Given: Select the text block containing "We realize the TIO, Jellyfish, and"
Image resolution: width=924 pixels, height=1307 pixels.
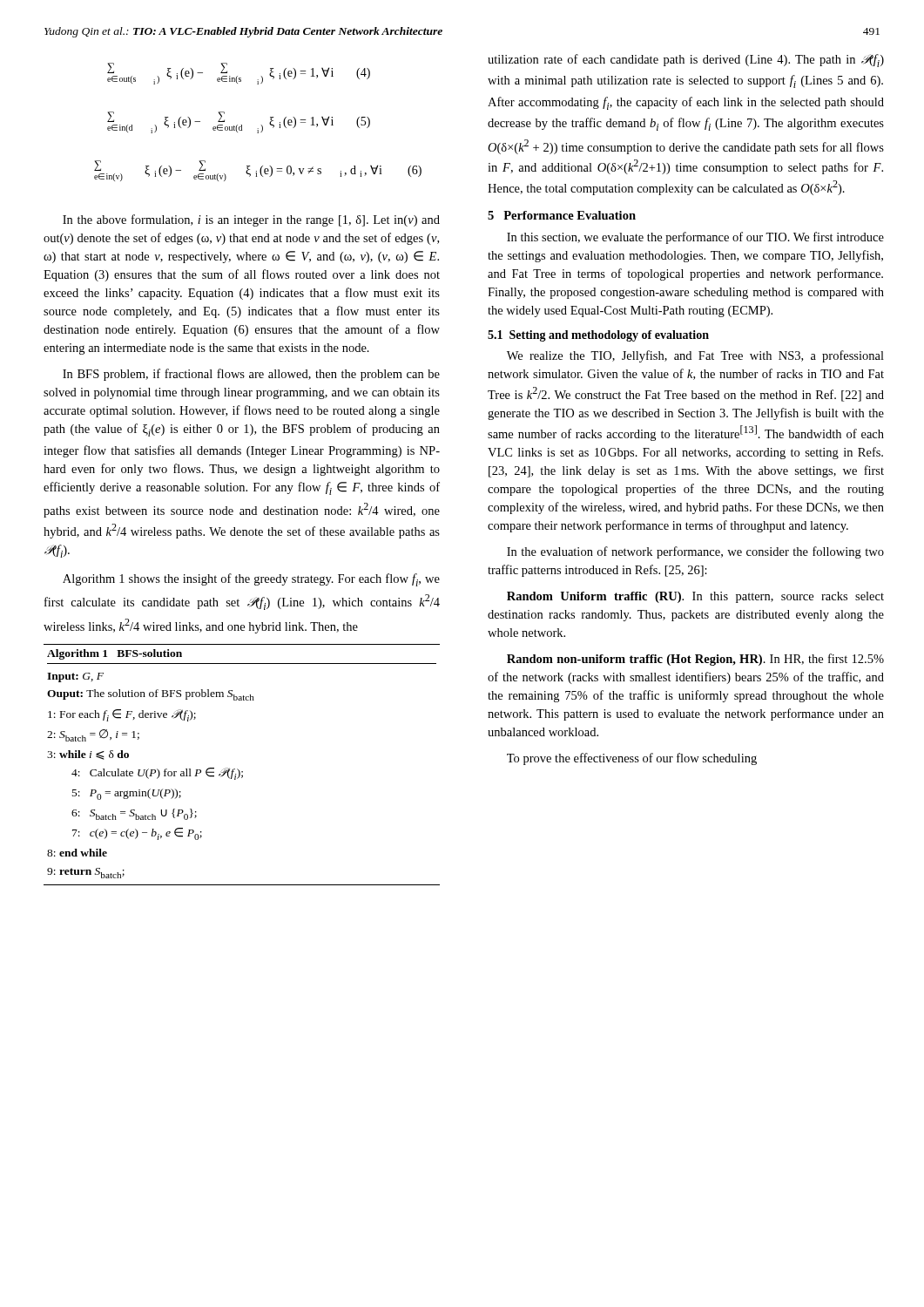Looking at the screenshot, I should 686,441.
